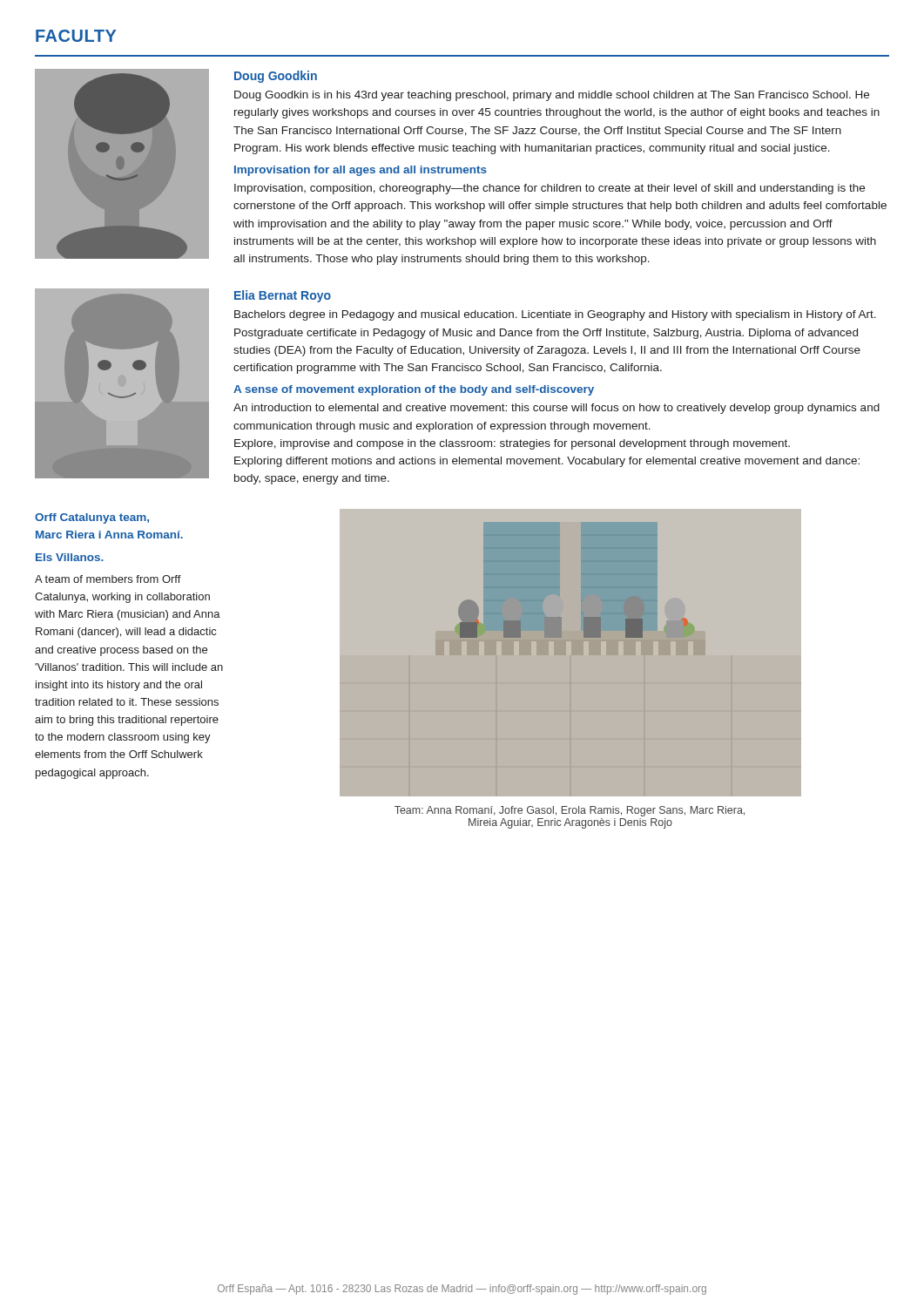The image size is (924, 1307).
Task: Click where it says "Elia Bernat Royo"
Action: click(x=282, y=296)
